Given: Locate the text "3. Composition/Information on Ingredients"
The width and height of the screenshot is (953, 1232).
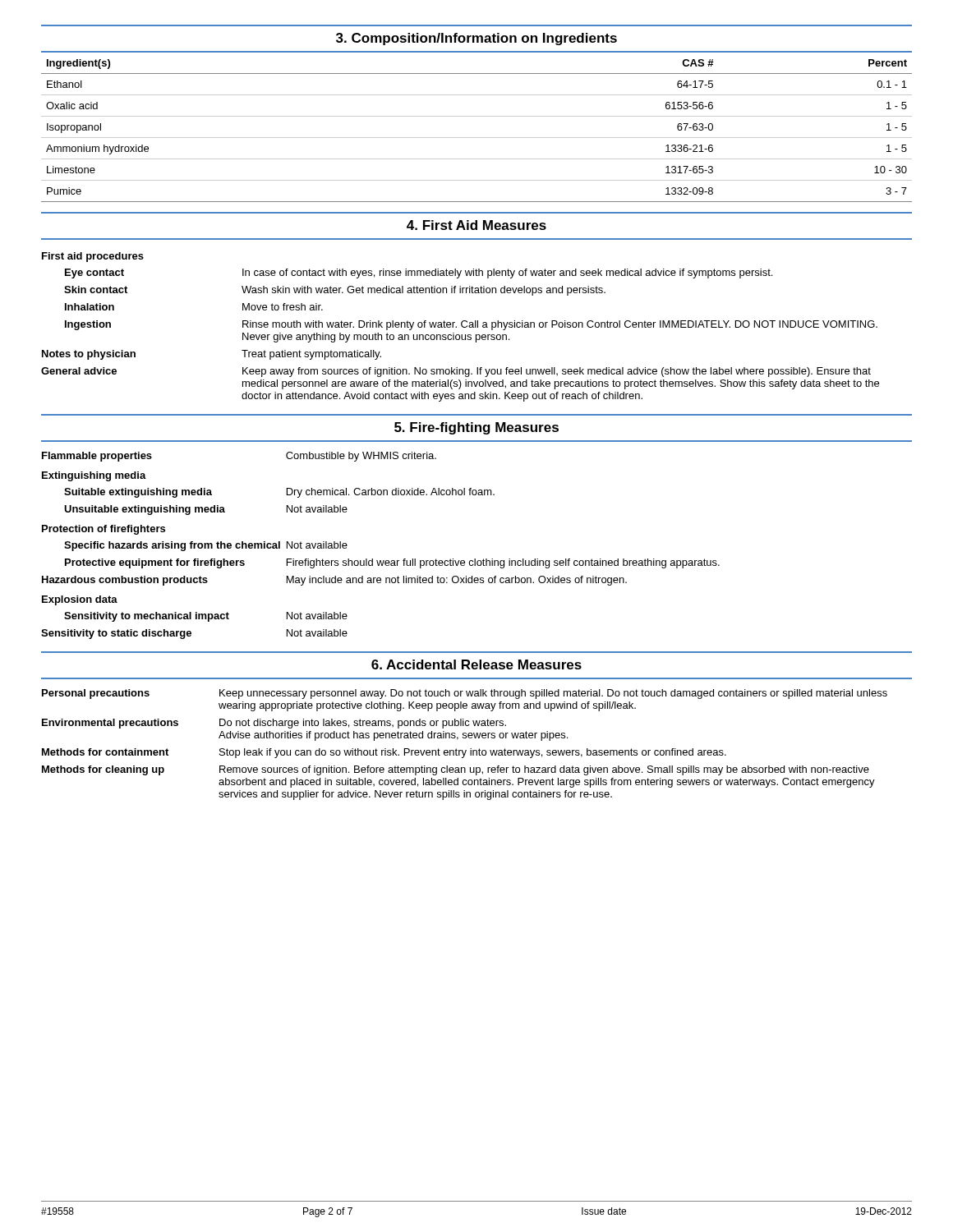Looking at the screenshot, I should click(476, 39).
